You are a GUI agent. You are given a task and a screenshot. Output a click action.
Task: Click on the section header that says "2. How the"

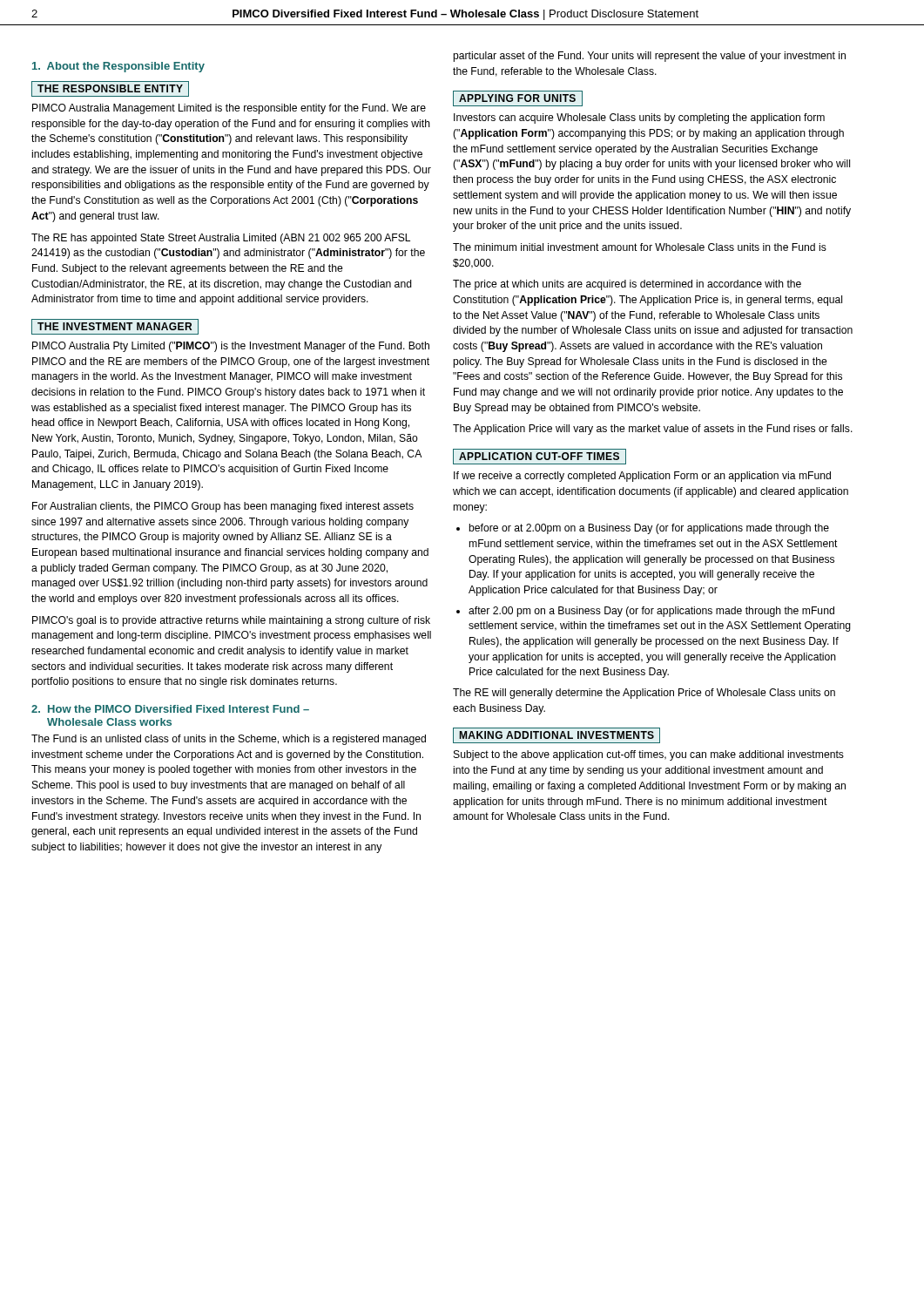(170, 715)
